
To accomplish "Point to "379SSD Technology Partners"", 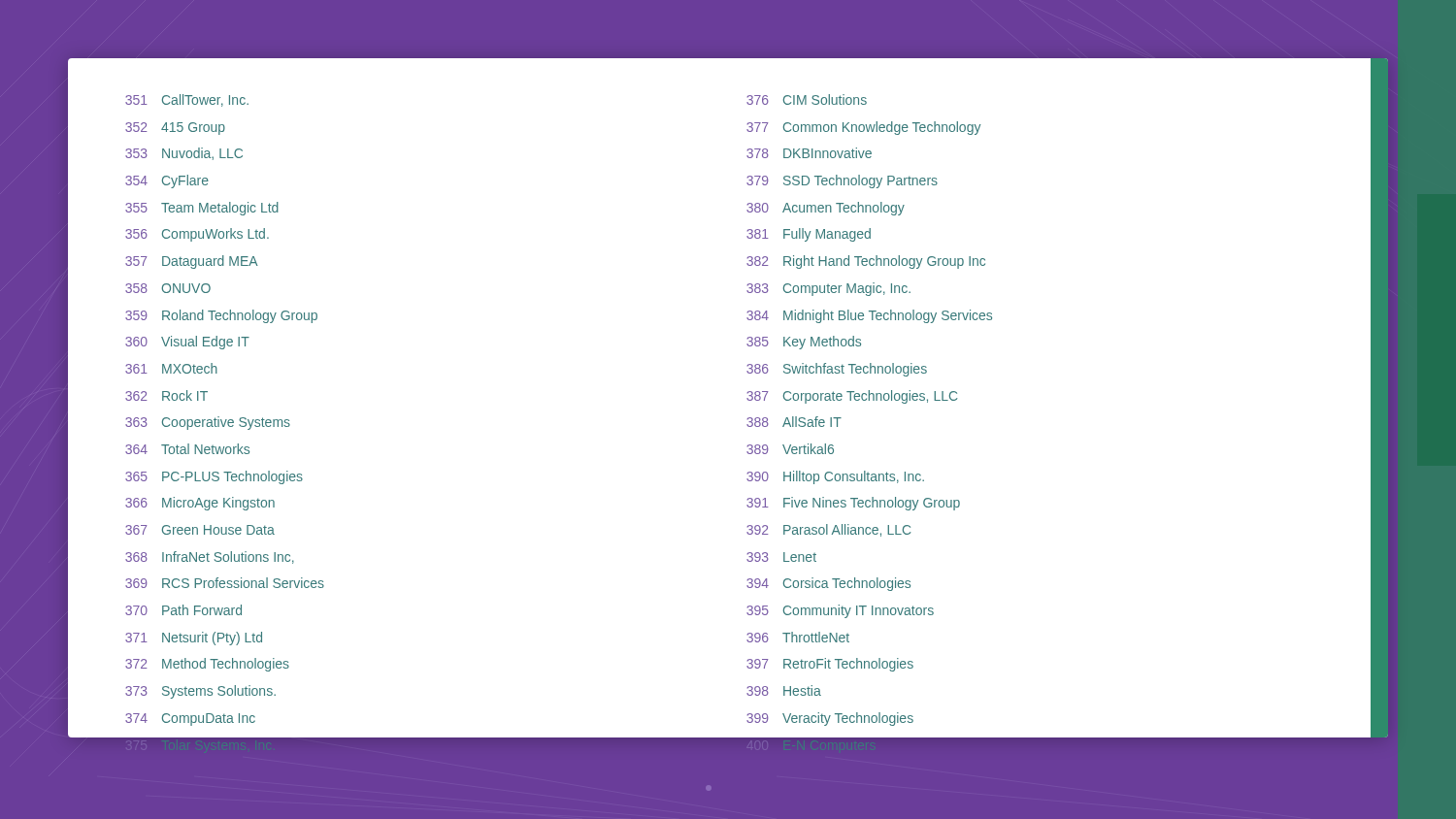I will click(833, 181).
